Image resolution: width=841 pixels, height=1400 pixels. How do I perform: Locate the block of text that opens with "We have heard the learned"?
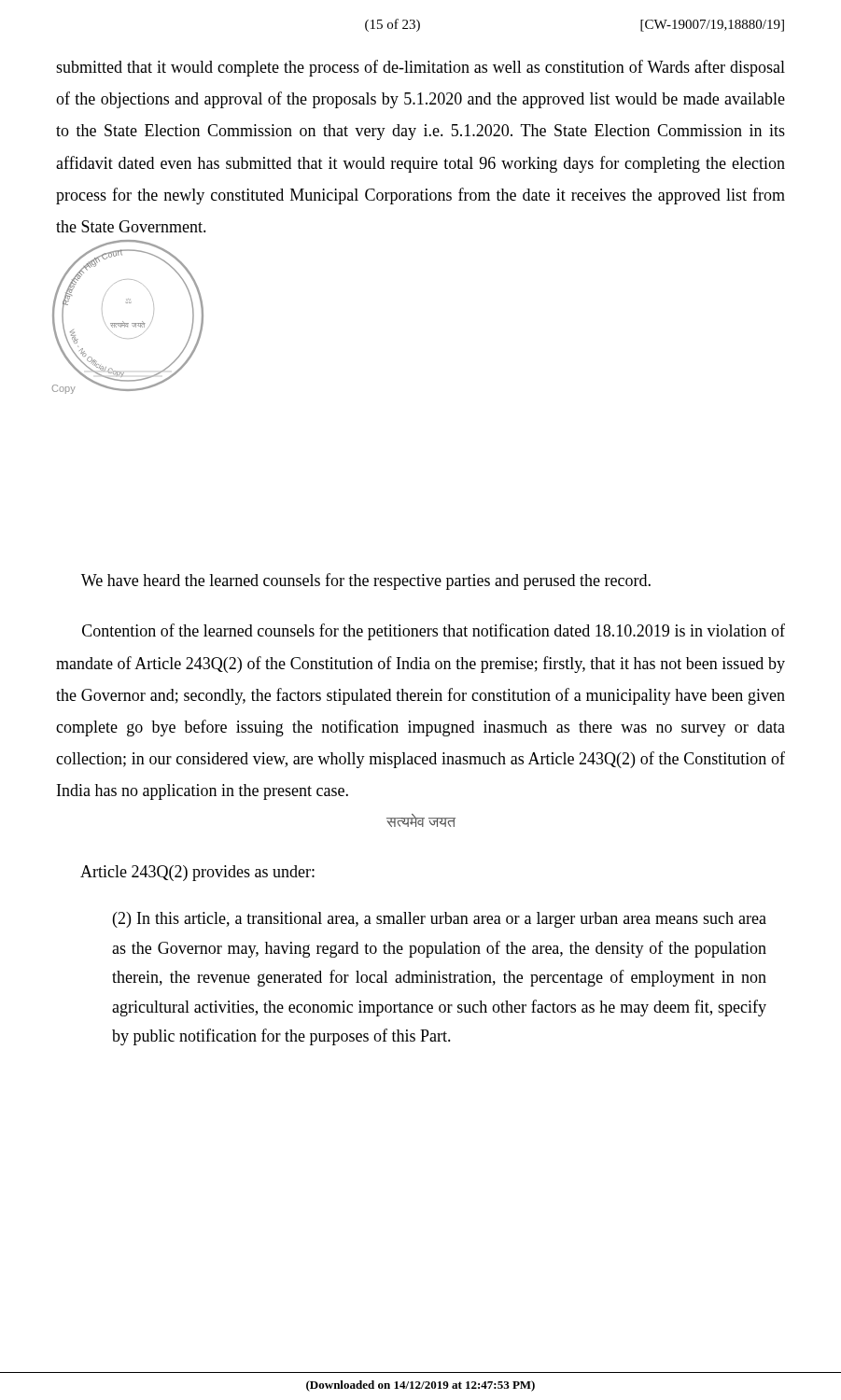[x=354, y=581]
